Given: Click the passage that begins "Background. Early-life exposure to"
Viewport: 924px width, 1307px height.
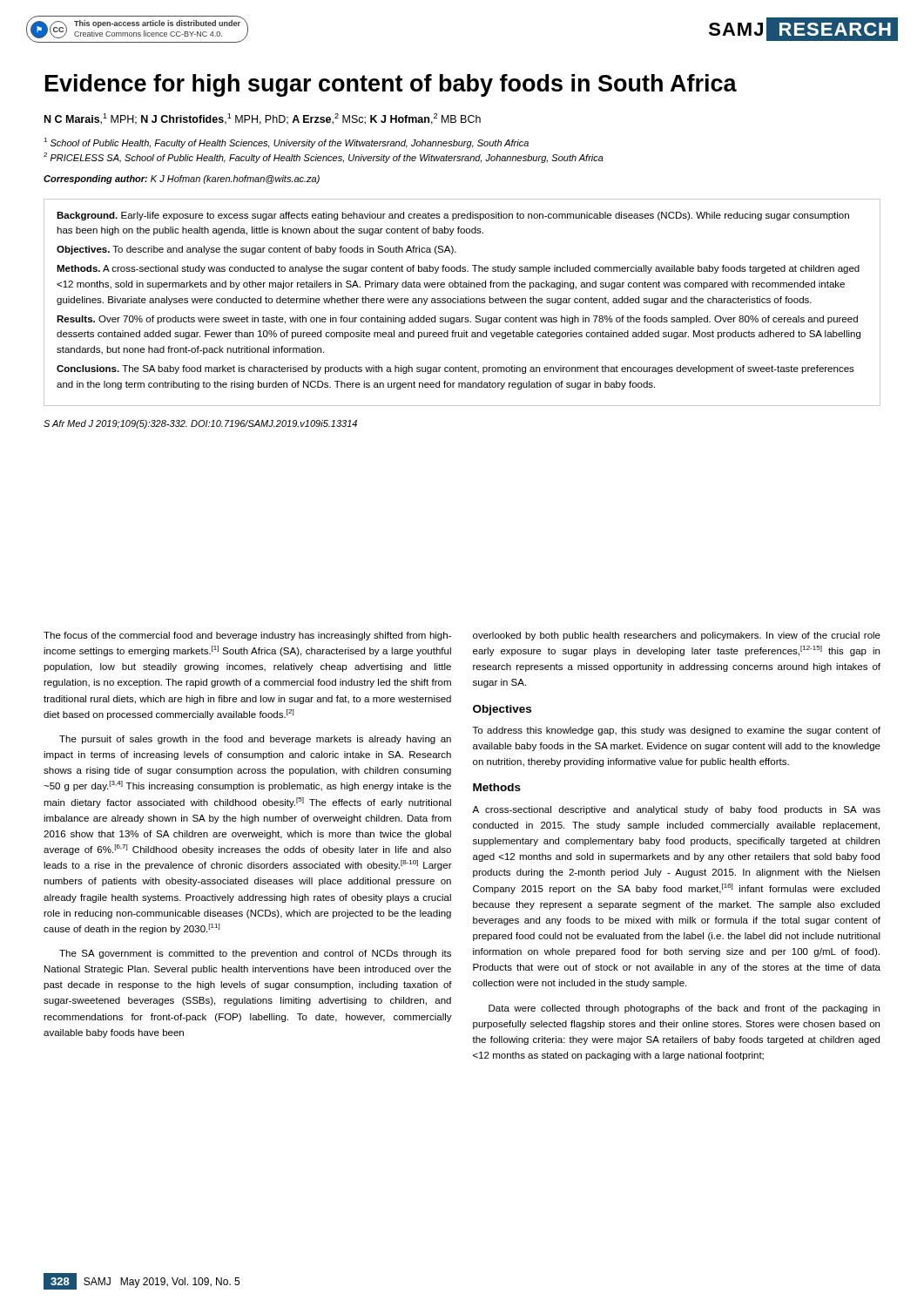Looking at the screenshot, I should (x=462, y=300).
